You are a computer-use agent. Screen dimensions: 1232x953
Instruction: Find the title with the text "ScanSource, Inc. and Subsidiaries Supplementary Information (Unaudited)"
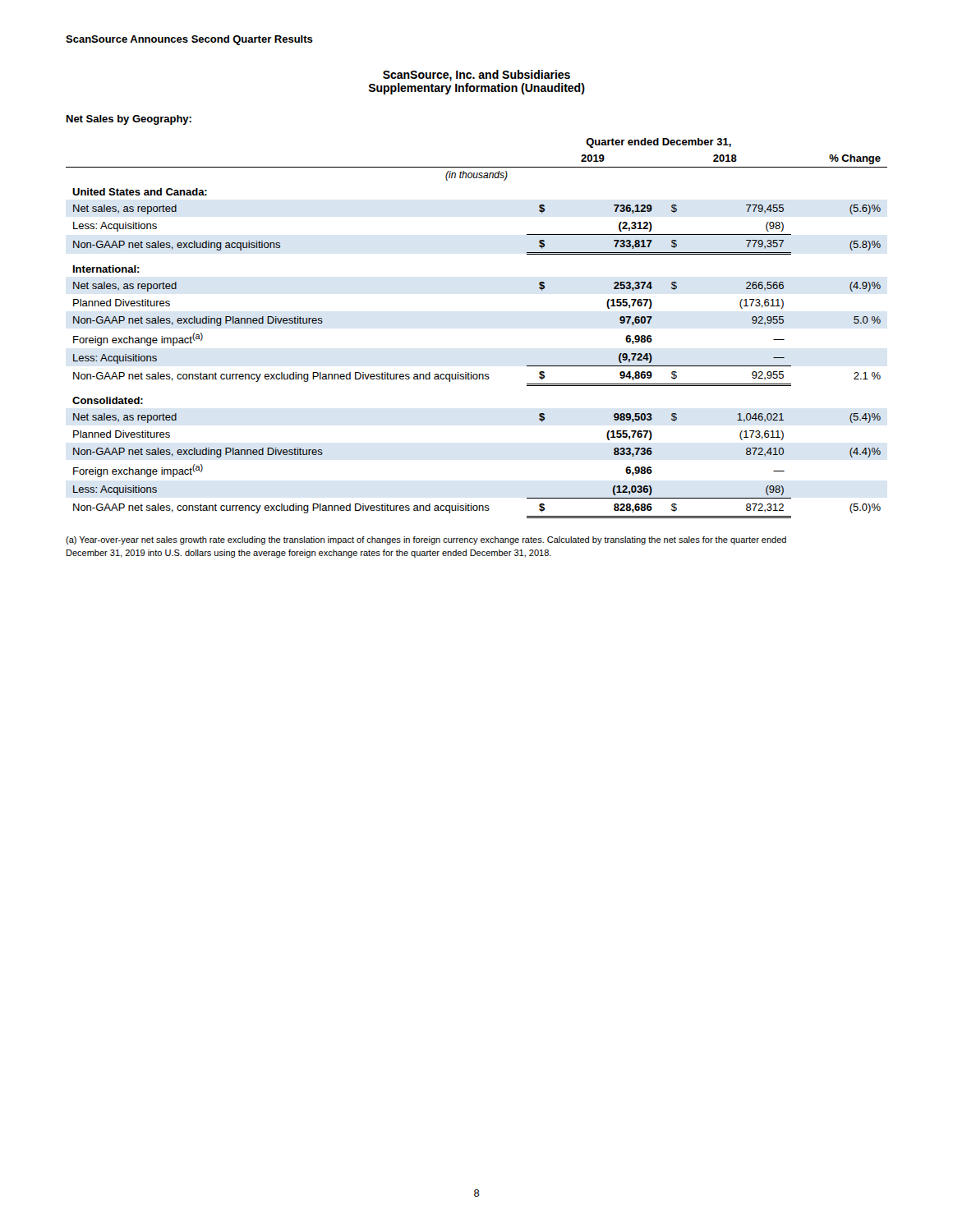pos(476,81)
